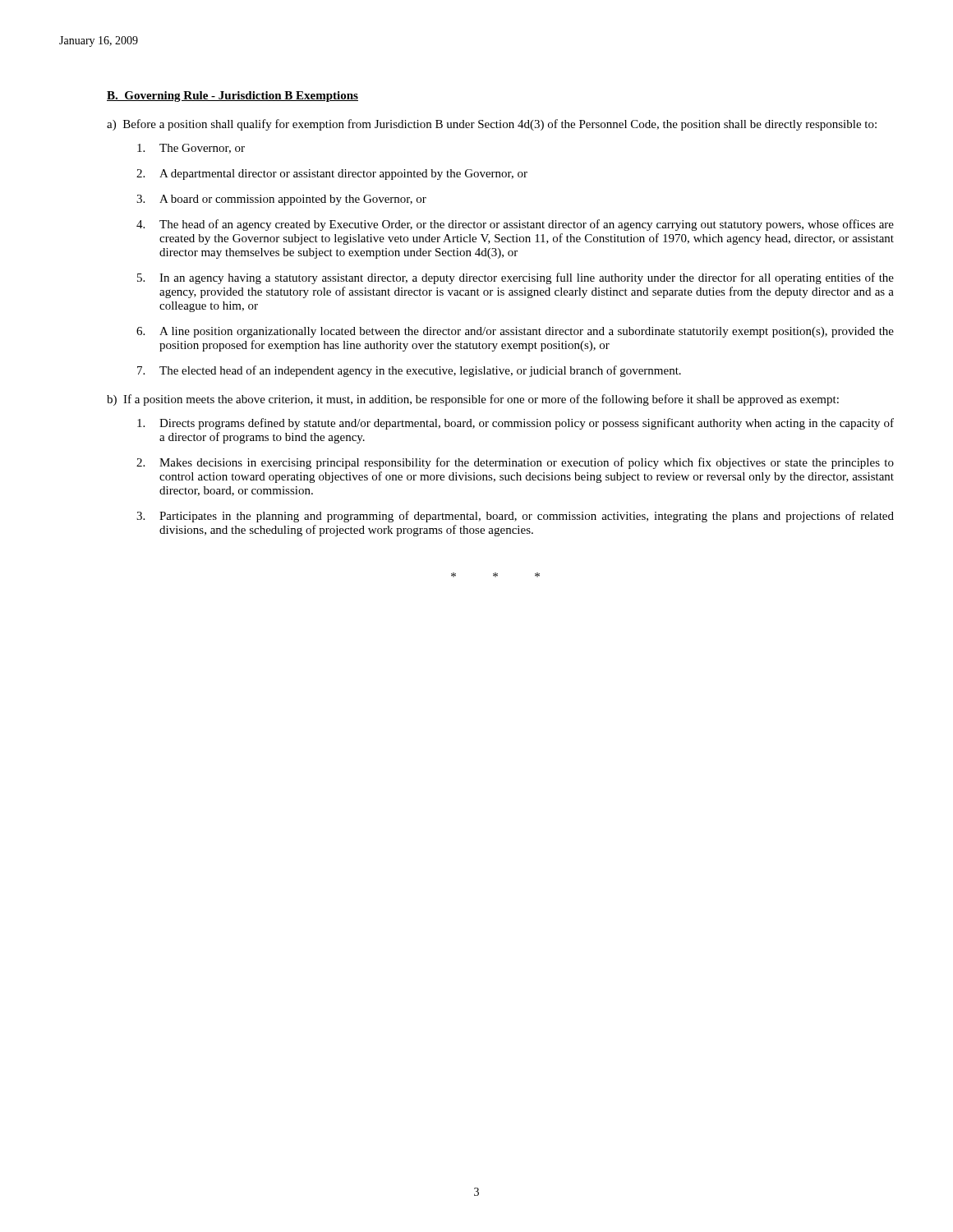This screenshot has height=1232, width=953.
Task: Select the text that reads "* *"
Action: tap(500, 577)
